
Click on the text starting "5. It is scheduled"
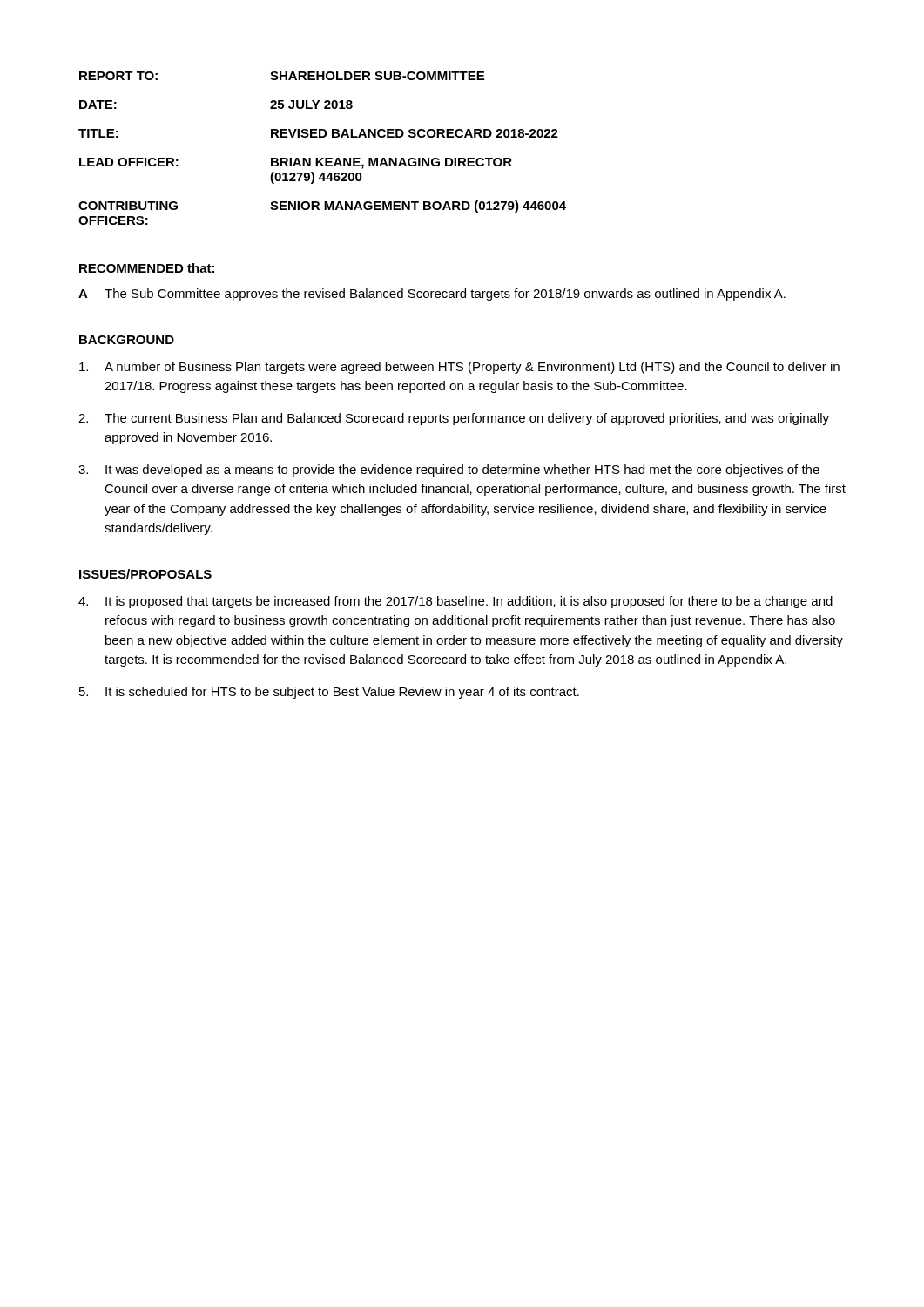[462, 692]
